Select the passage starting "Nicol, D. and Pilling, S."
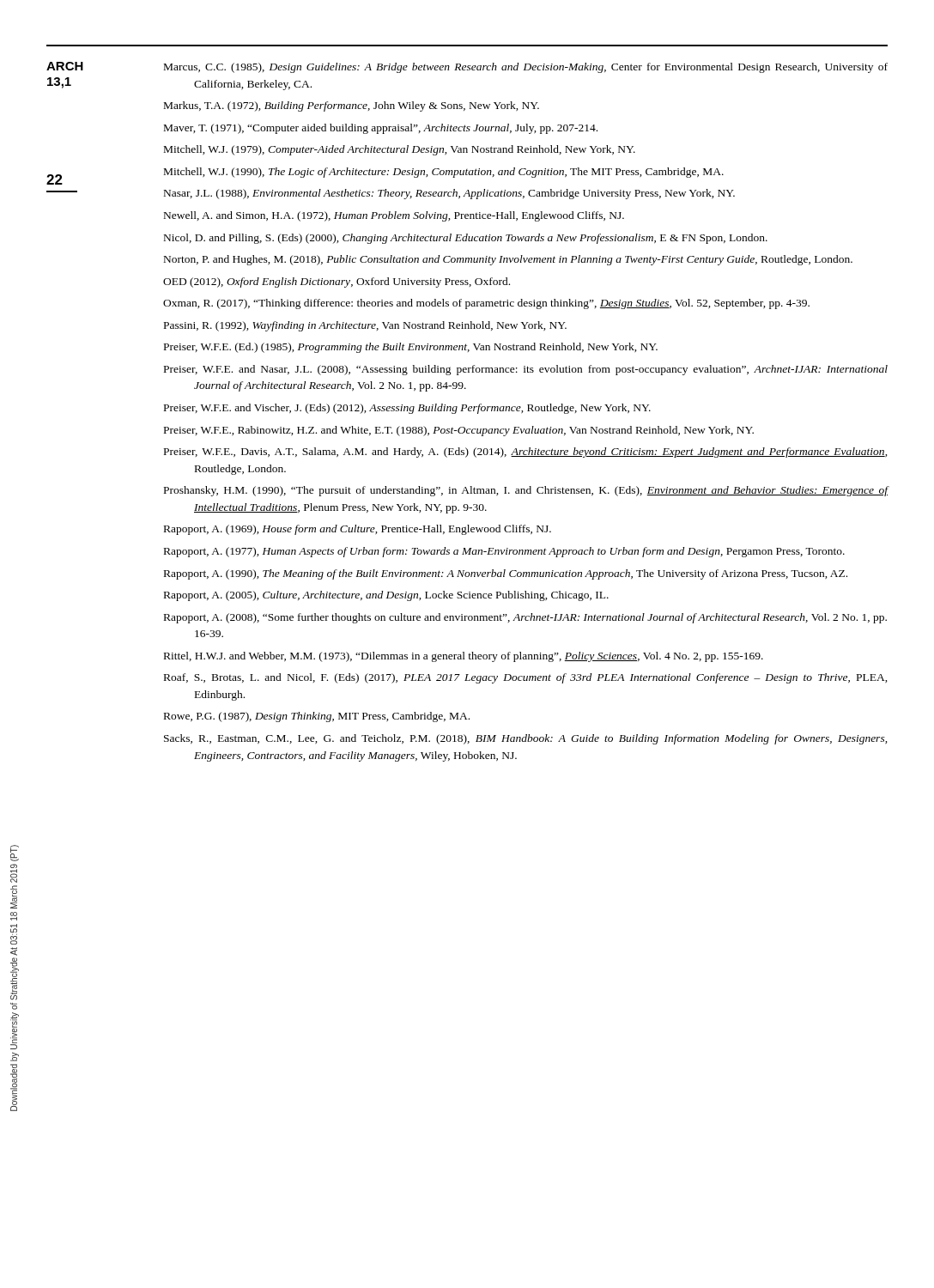Image resolution: width=934 pixels, height=1288 pixels. pyautogui.click(x=465, y=237)
